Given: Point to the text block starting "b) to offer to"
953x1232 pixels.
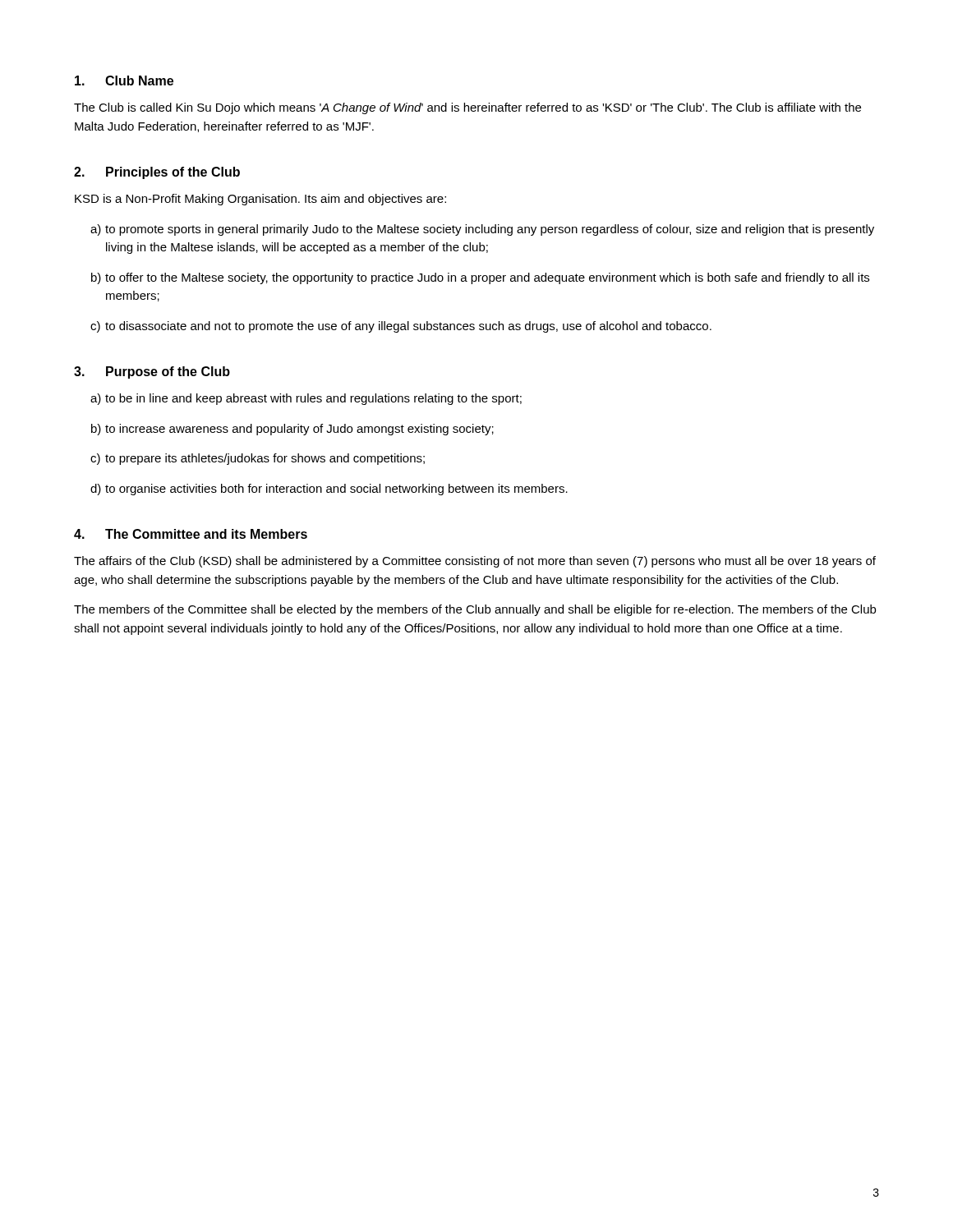Looking at the screenshot, I should tap(476, 287).
